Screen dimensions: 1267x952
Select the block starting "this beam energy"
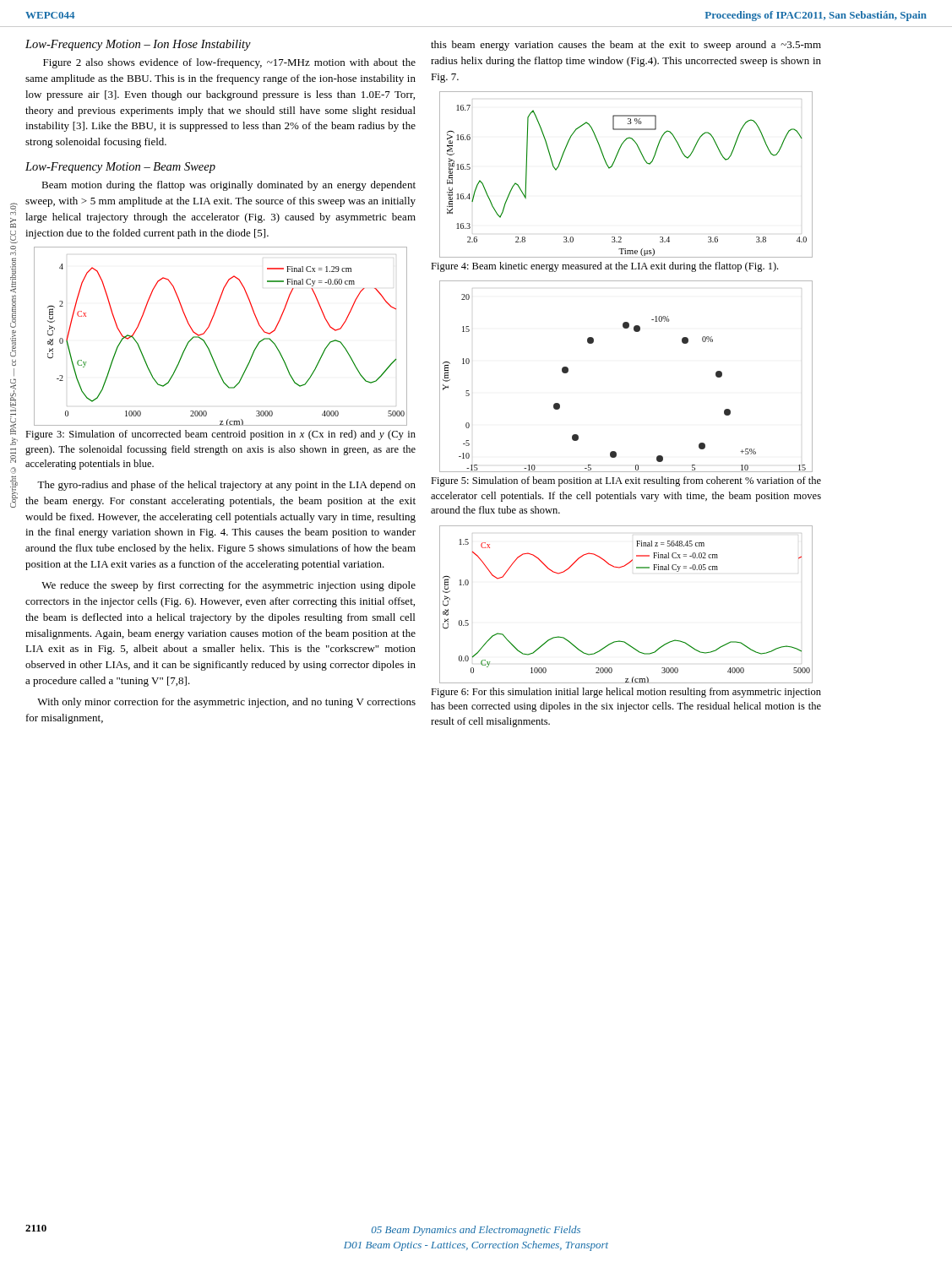[x=626, y=60]
